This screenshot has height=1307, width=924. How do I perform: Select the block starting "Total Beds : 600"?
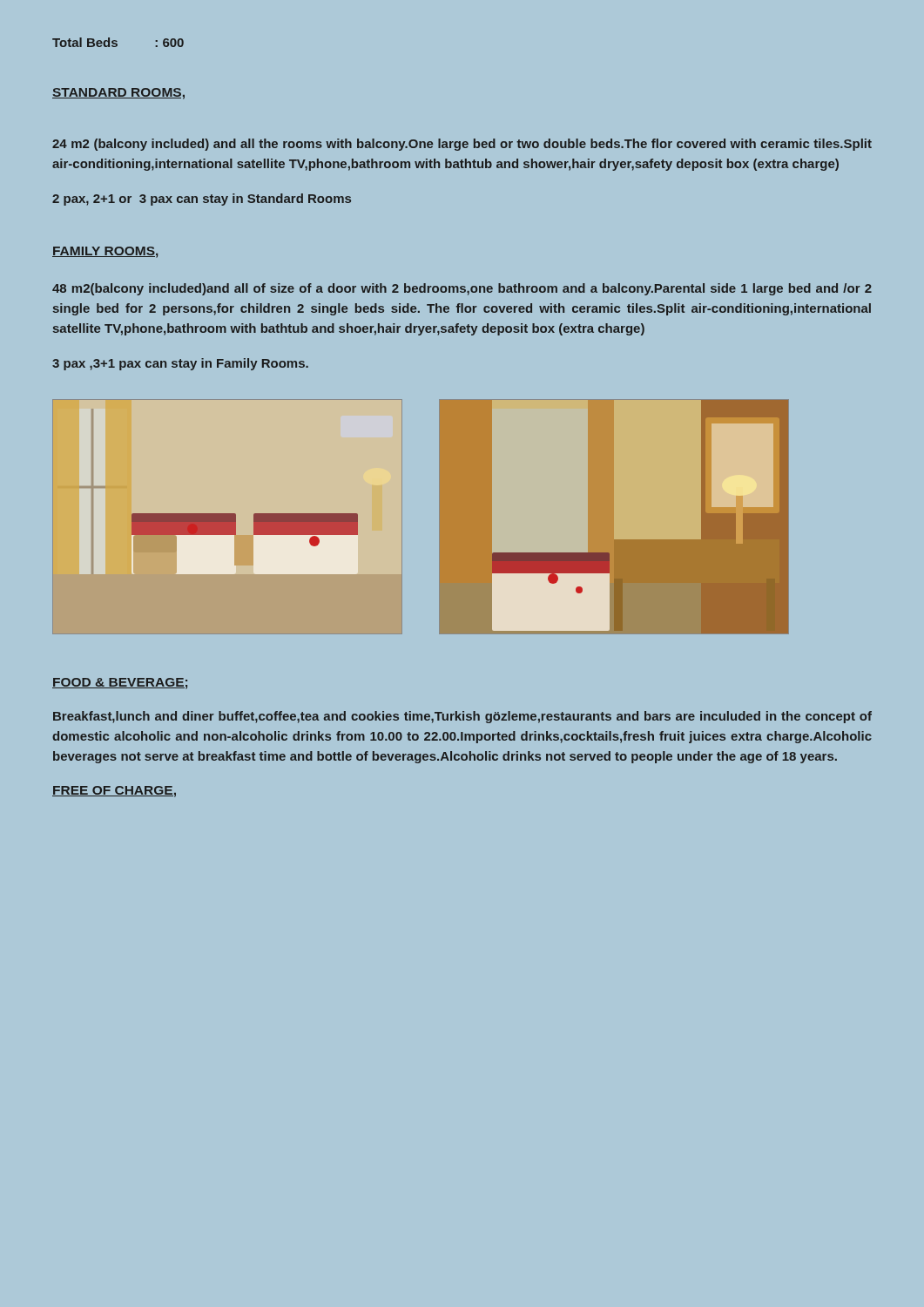pos(118,42)
